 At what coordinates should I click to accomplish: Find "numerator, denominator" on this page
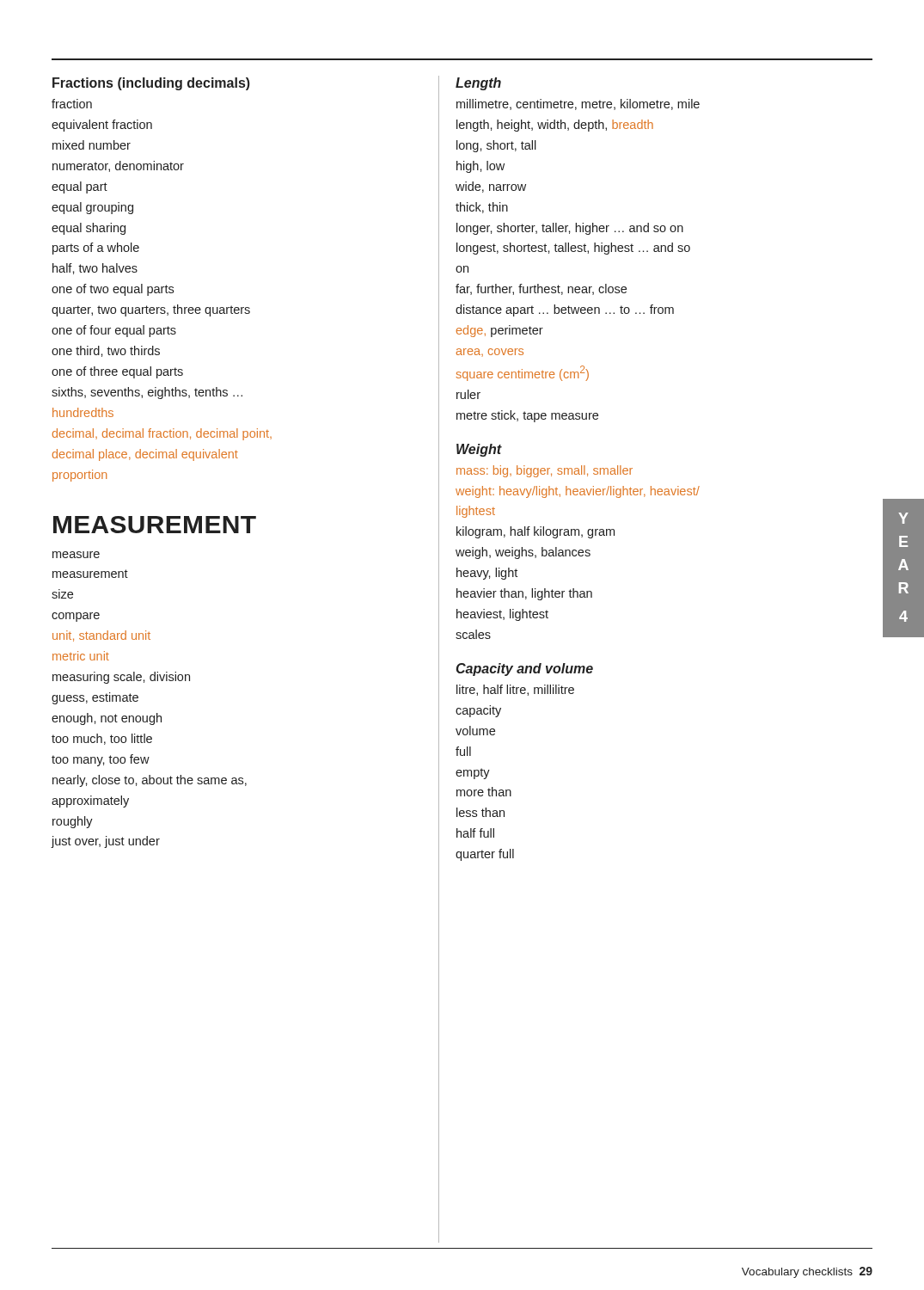click(x=118, y=166)
